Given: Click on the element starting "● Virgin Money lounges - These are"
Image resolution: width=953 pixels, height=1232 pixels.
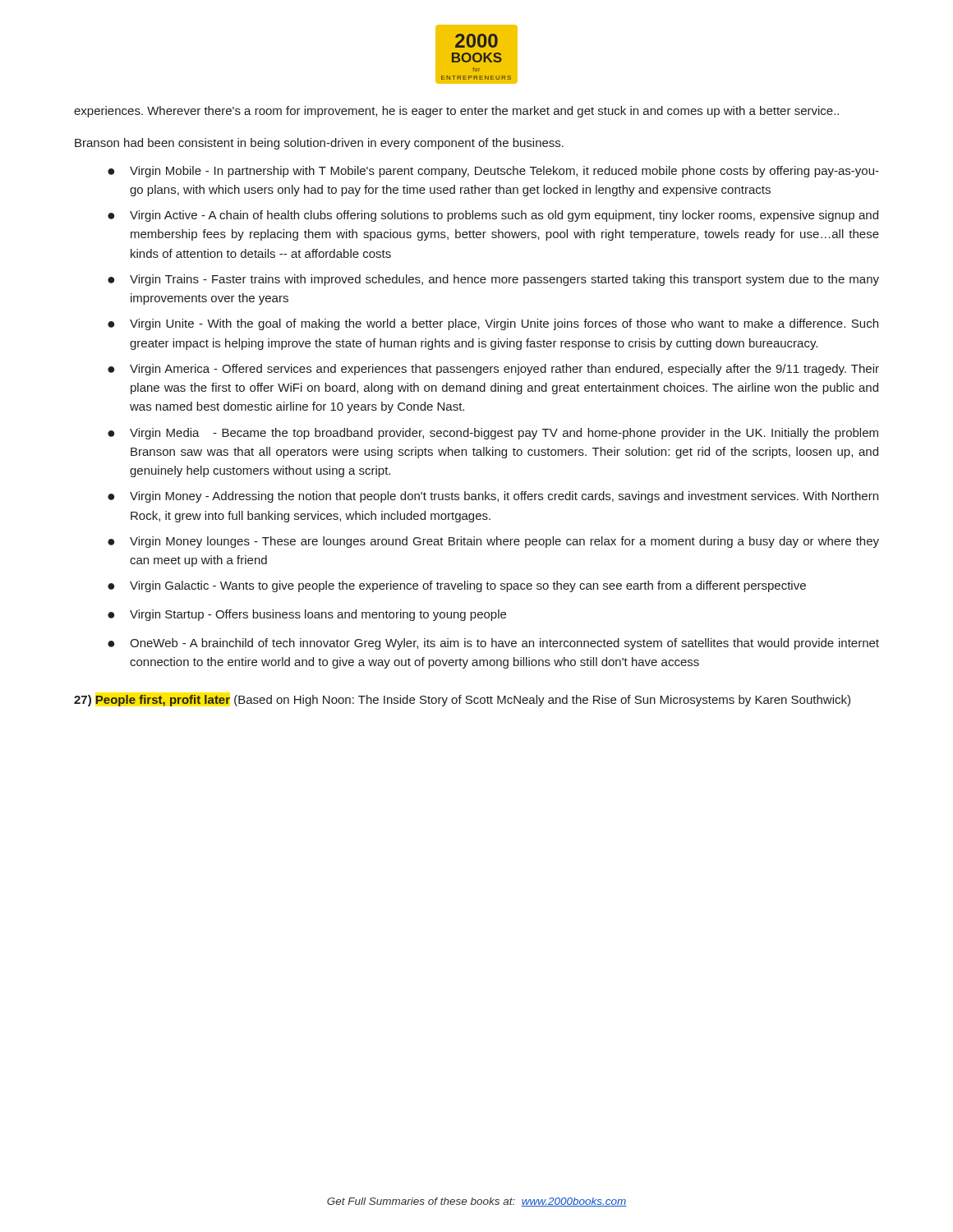Looking at the screenshot, I should (493, 550).
